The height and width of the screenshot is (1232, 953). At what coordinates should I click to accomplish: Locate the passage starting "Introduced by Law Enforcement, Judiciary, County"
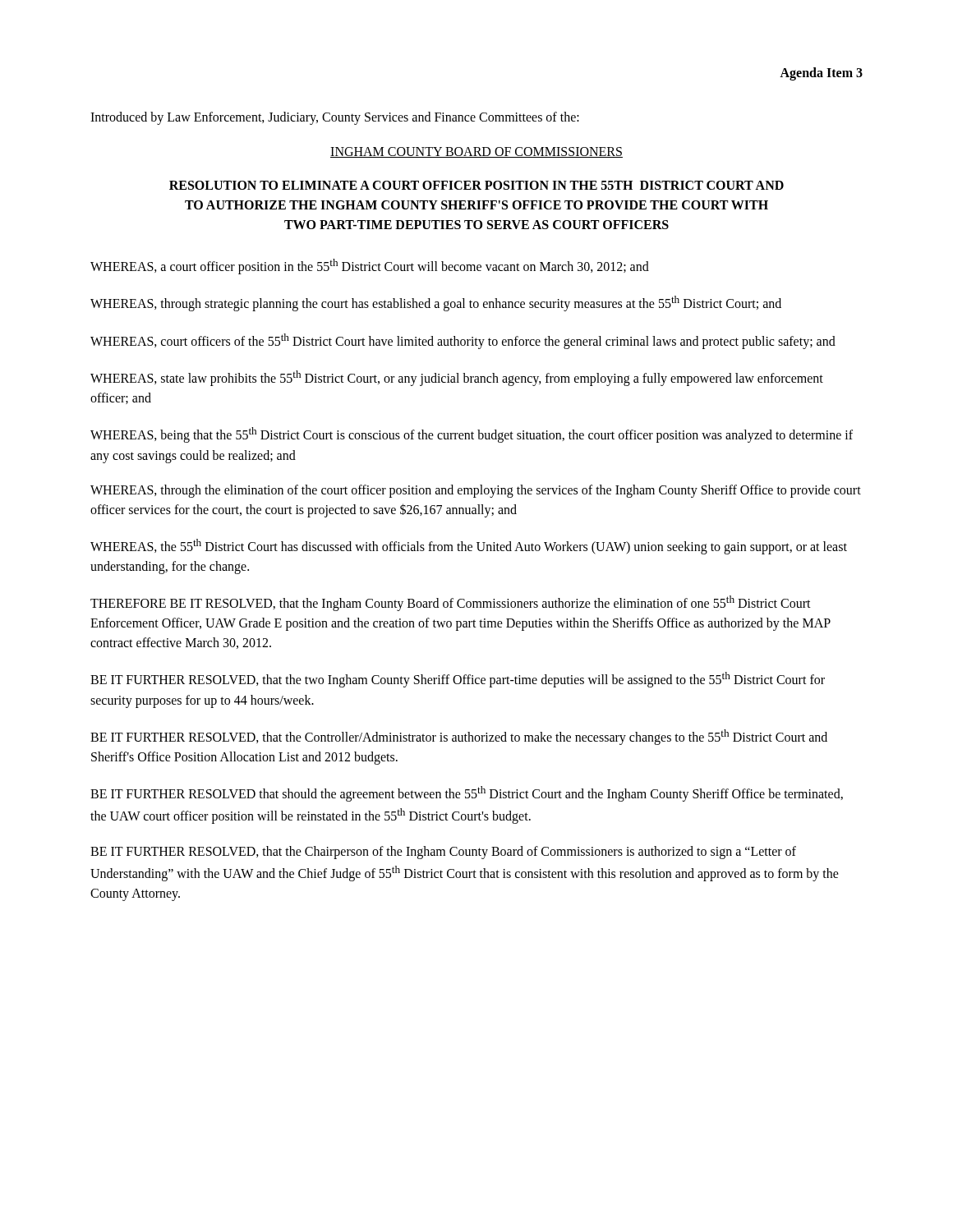click(x=335, y=117)
